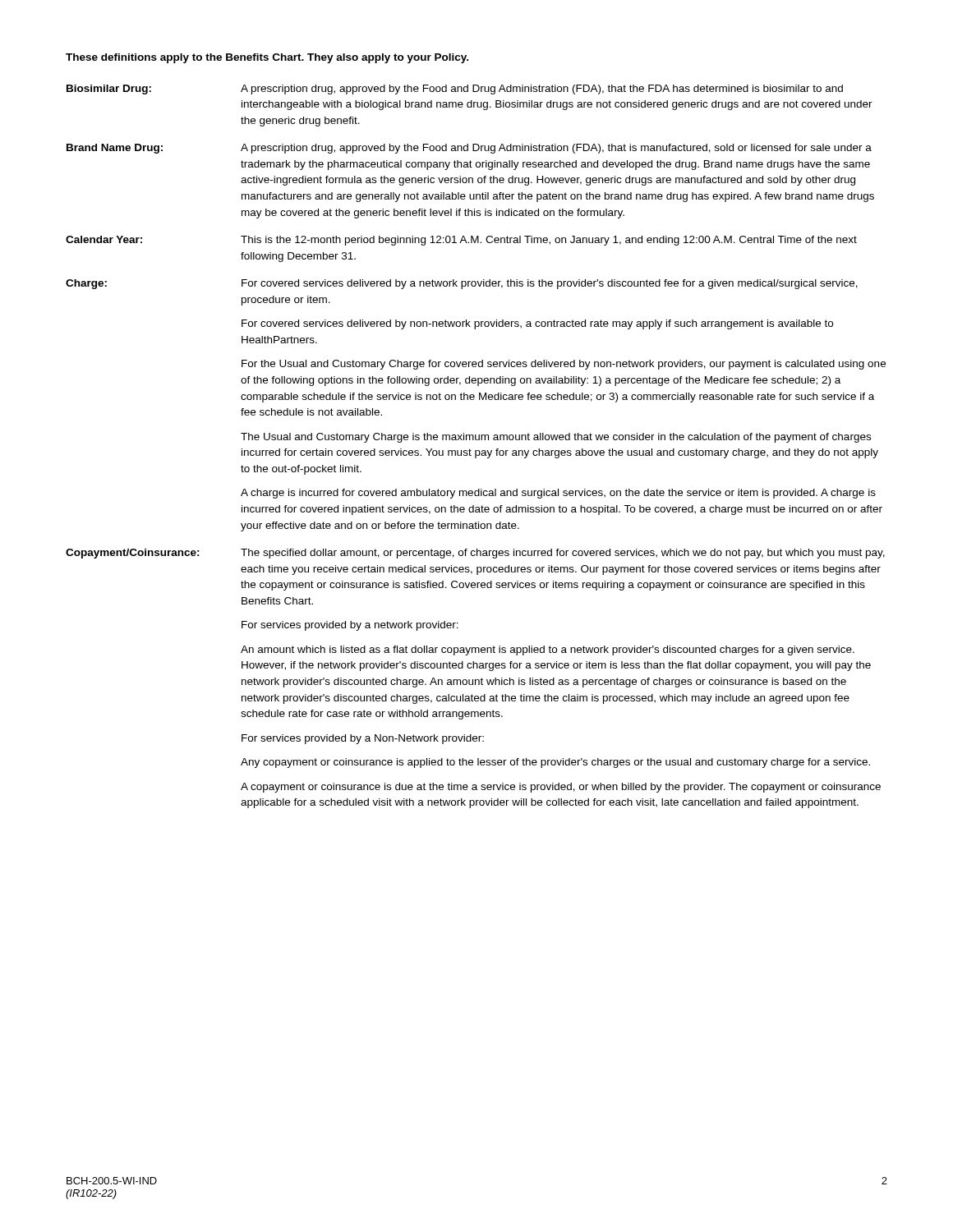Click on the passage starting "The specified dollar"
The image size is (953, 1232).
pyautogui.click(x=564, y=678)
